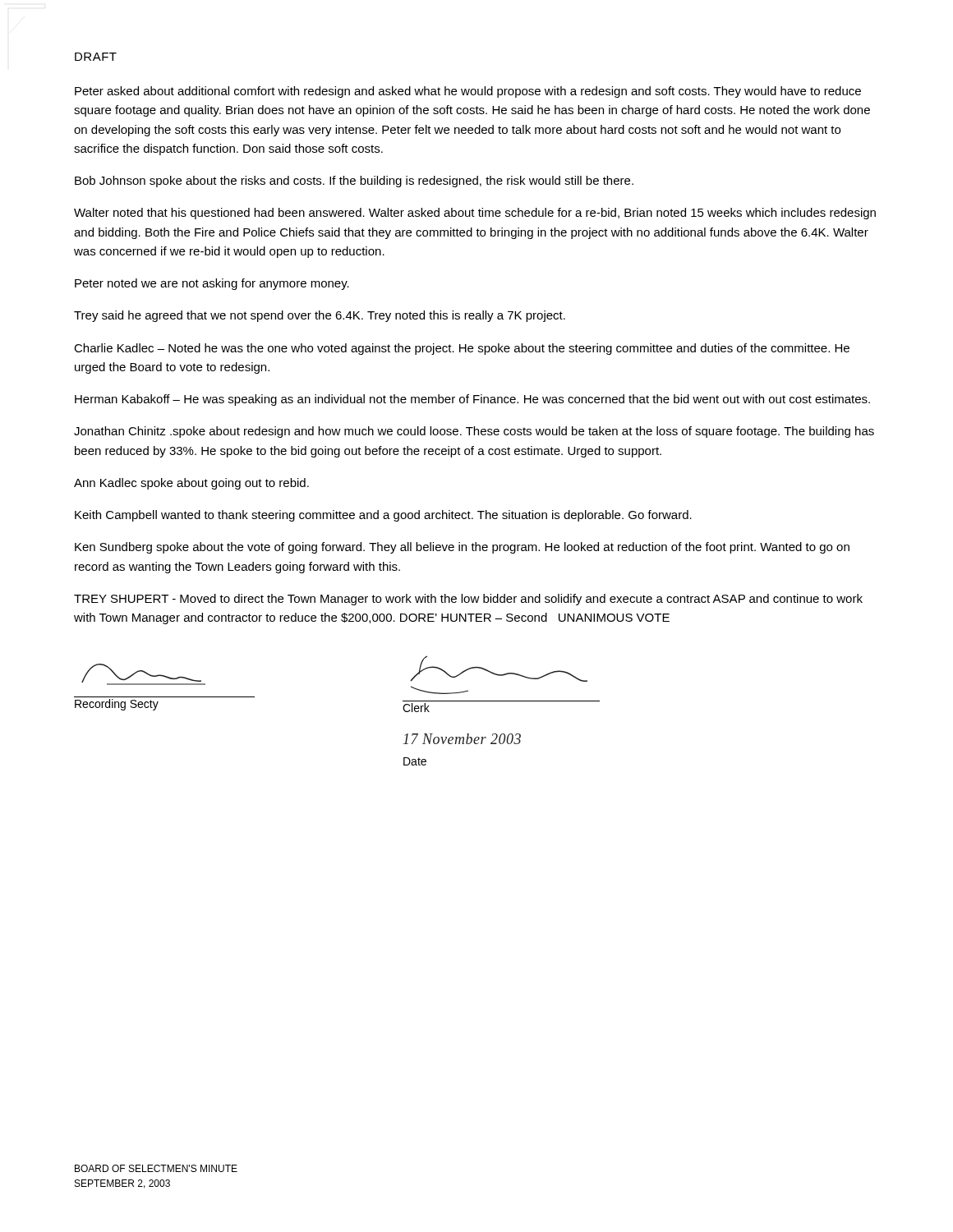Viewport: 953px width, 1232px height.
Task: Find the block on this page that starts "Charlie Kadlec – Noted he"
Action: coord(462,357)
